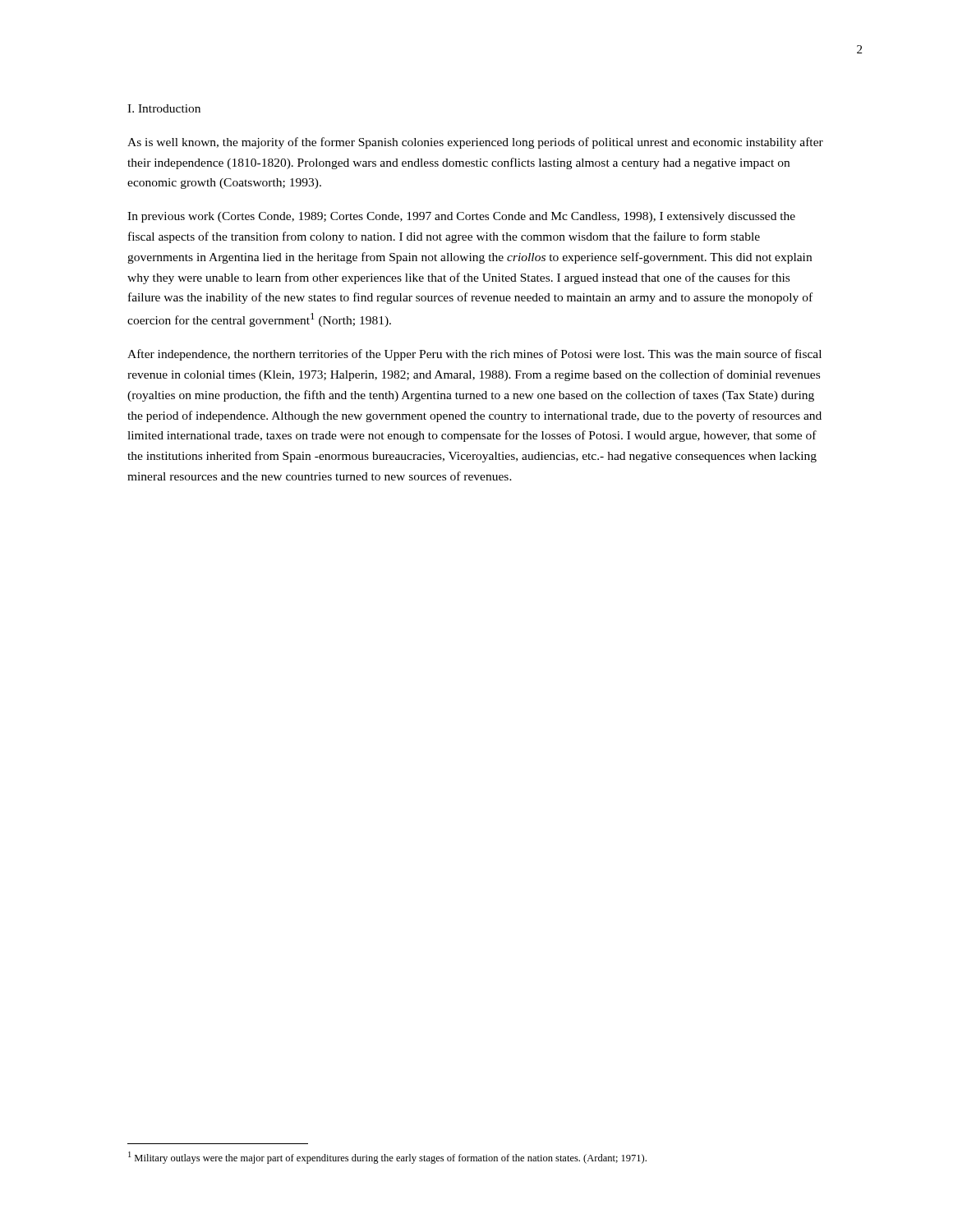
Task: Locate the block of text that opens with "1 Military outlays were the"
Action: tap(387, 1157)
